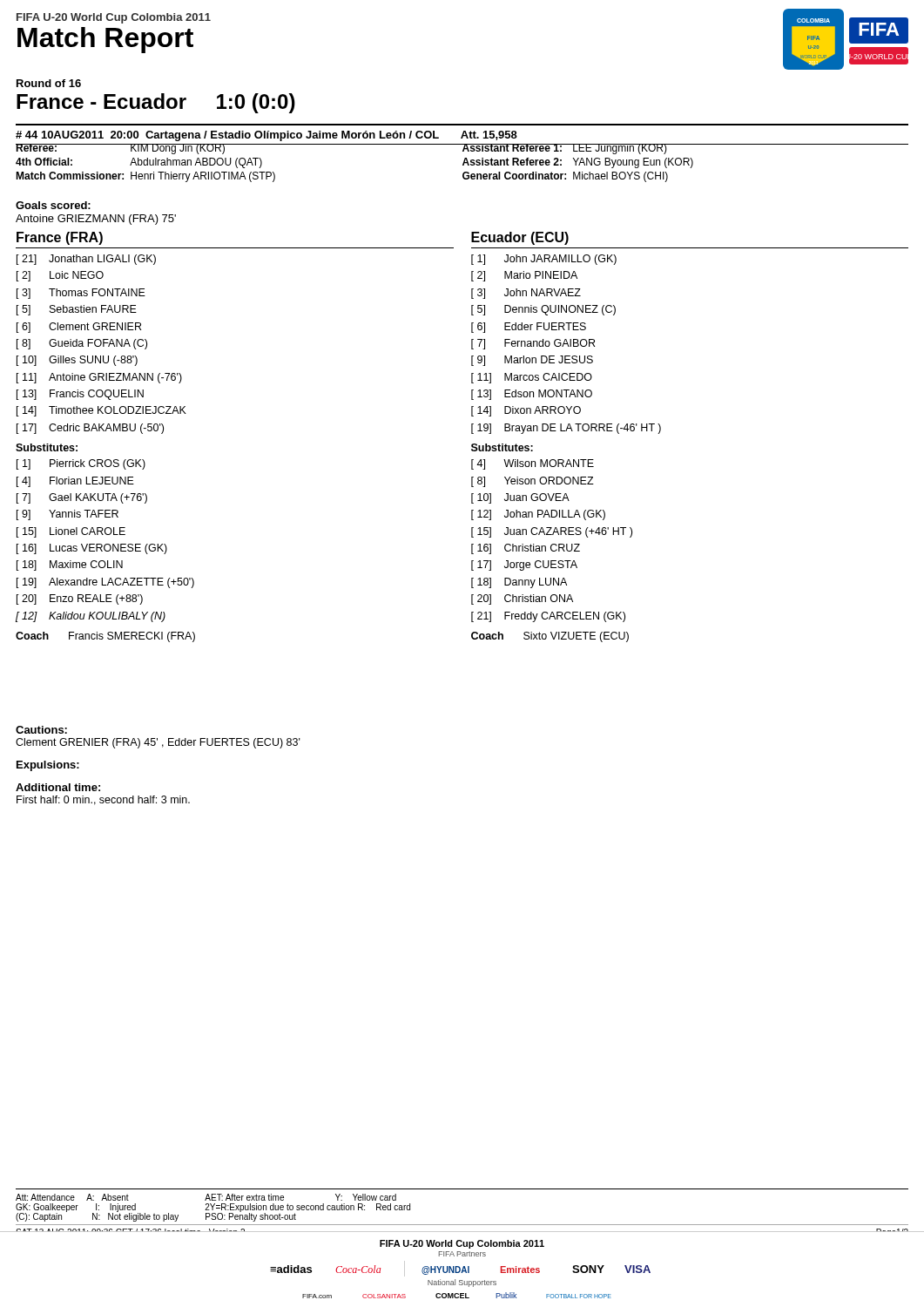This screenshot has width=924, height=1307.
Task: Select the list item with the text "[ 8]Gueida FOFANA (C)"
Action: [82, 344]
